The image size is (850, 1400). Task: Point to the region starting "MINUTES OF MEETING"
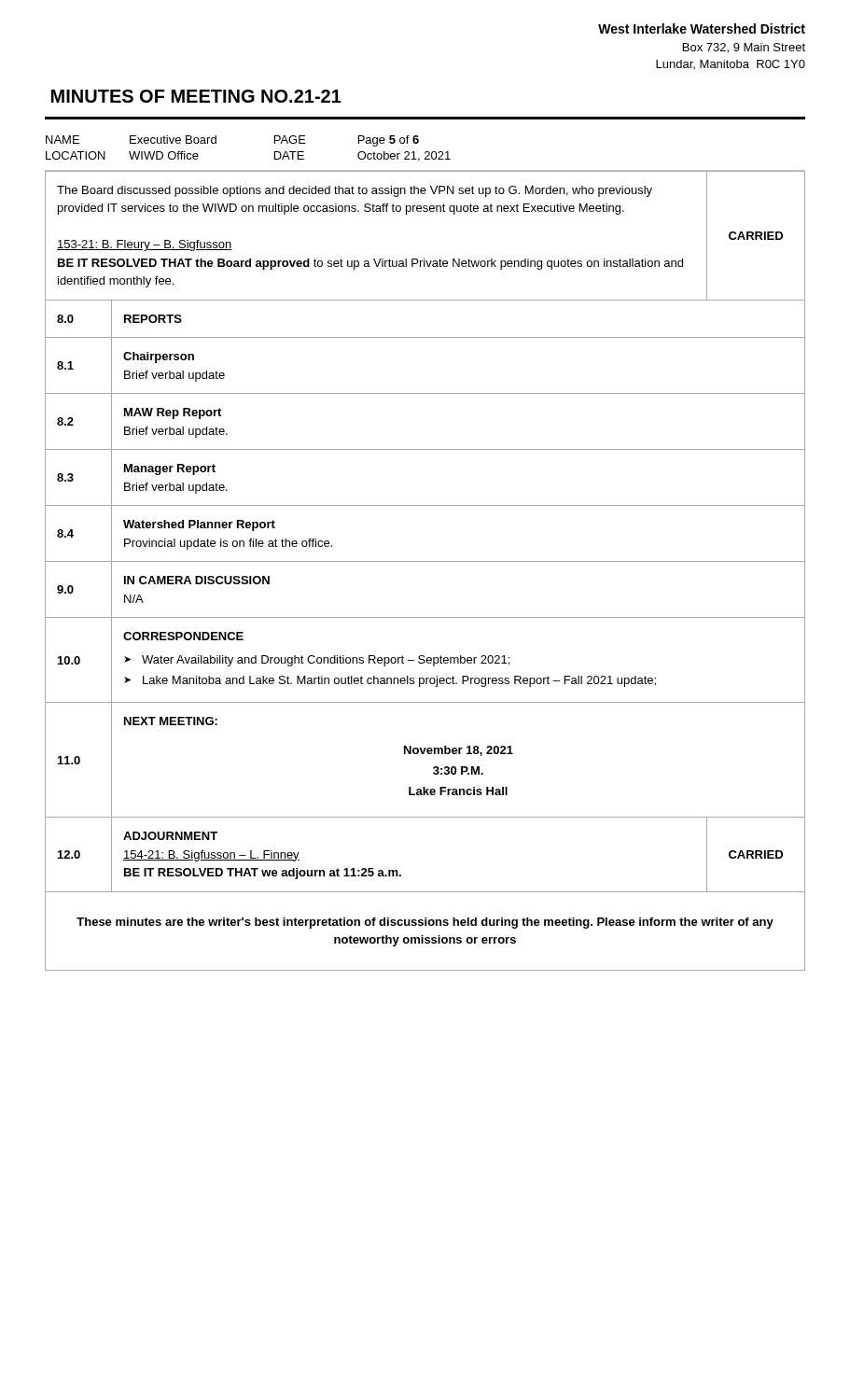coord(193,96)
